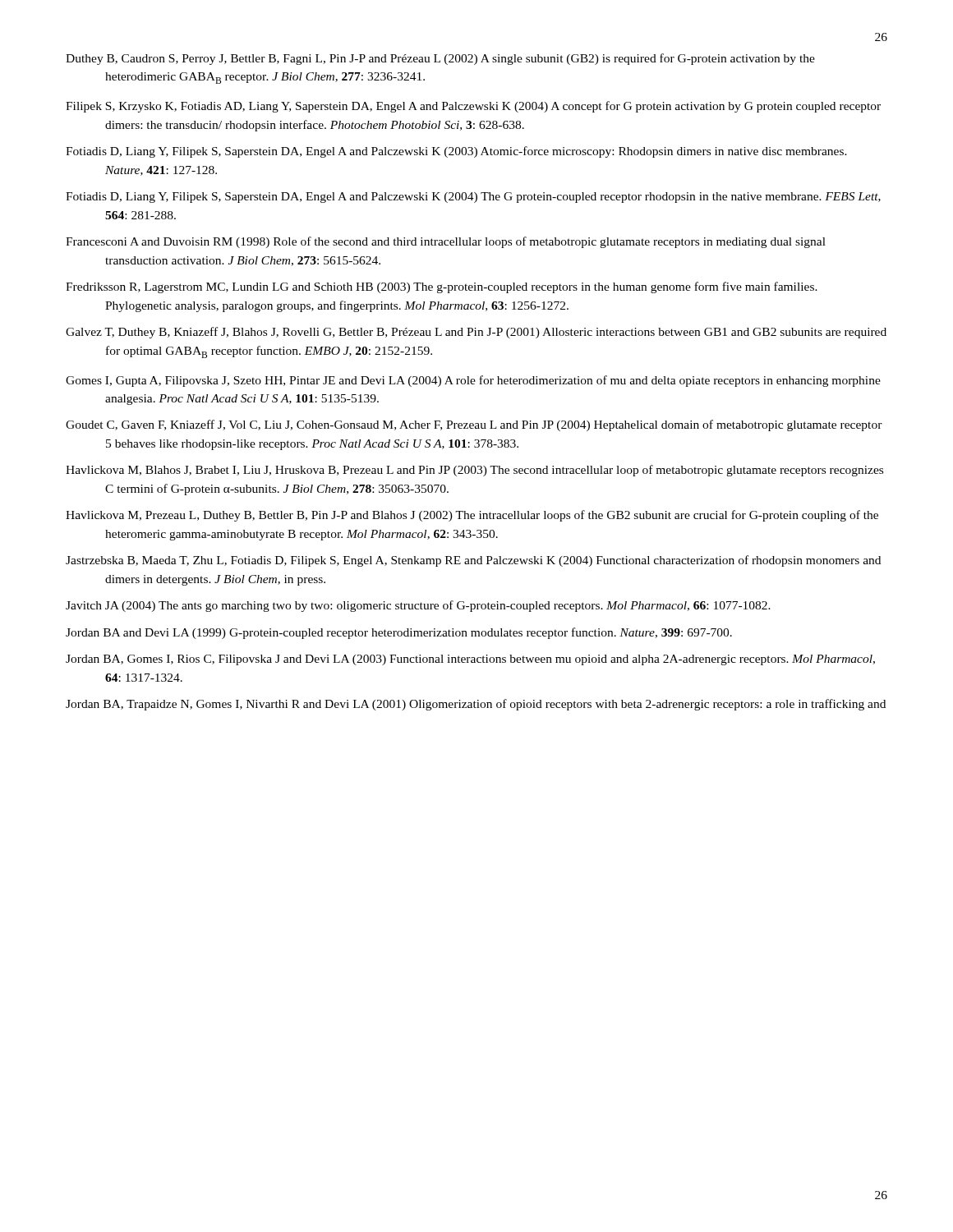The height and width of the screenshot is (1232, 953).
Task: Locate the block of text that opens with "Jordan BA, Gomes I, Rios C, Filipovska"
Action: point(471,668)
